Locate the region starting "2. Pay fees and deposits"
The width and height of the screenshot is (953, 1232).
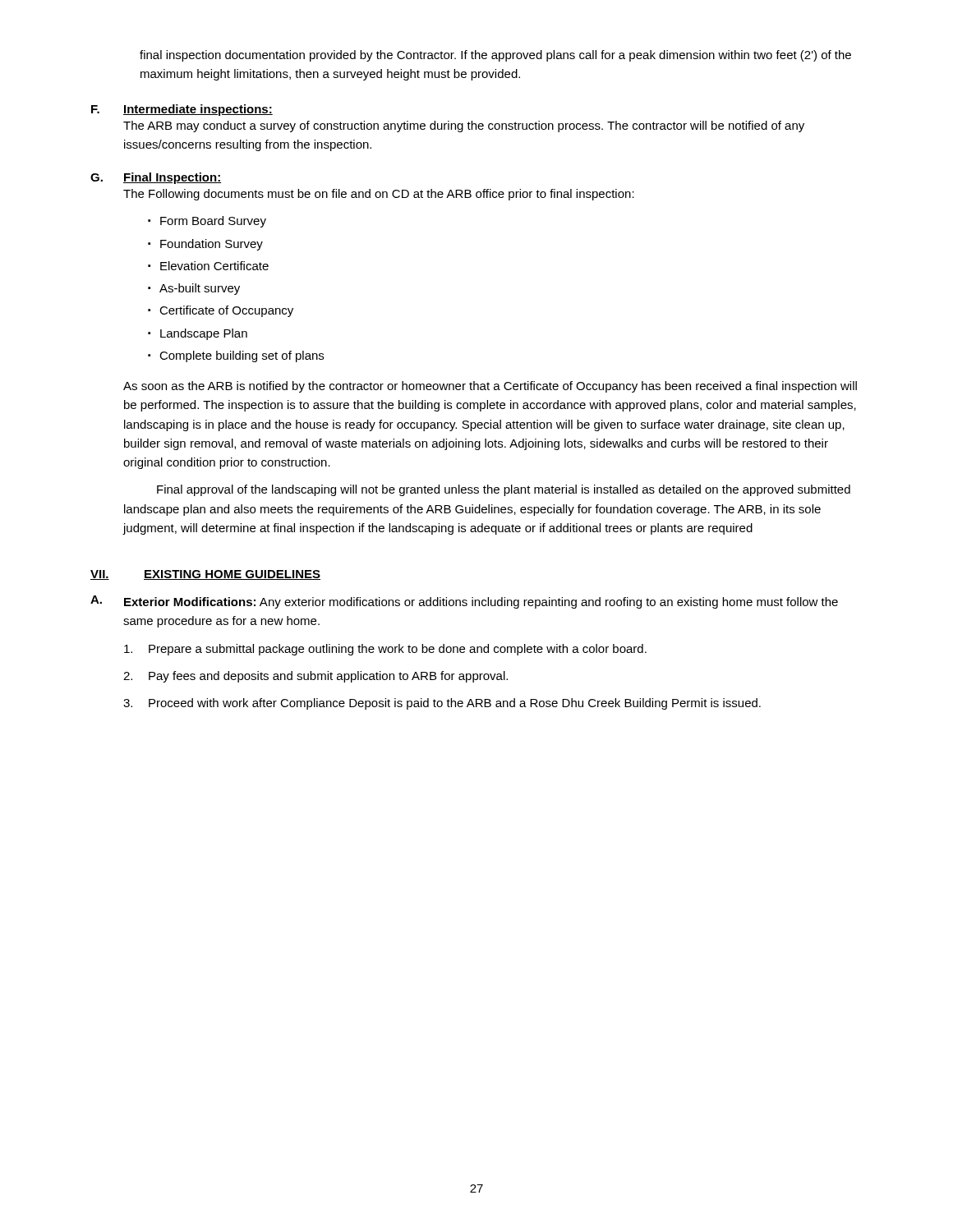click(493, 675)
